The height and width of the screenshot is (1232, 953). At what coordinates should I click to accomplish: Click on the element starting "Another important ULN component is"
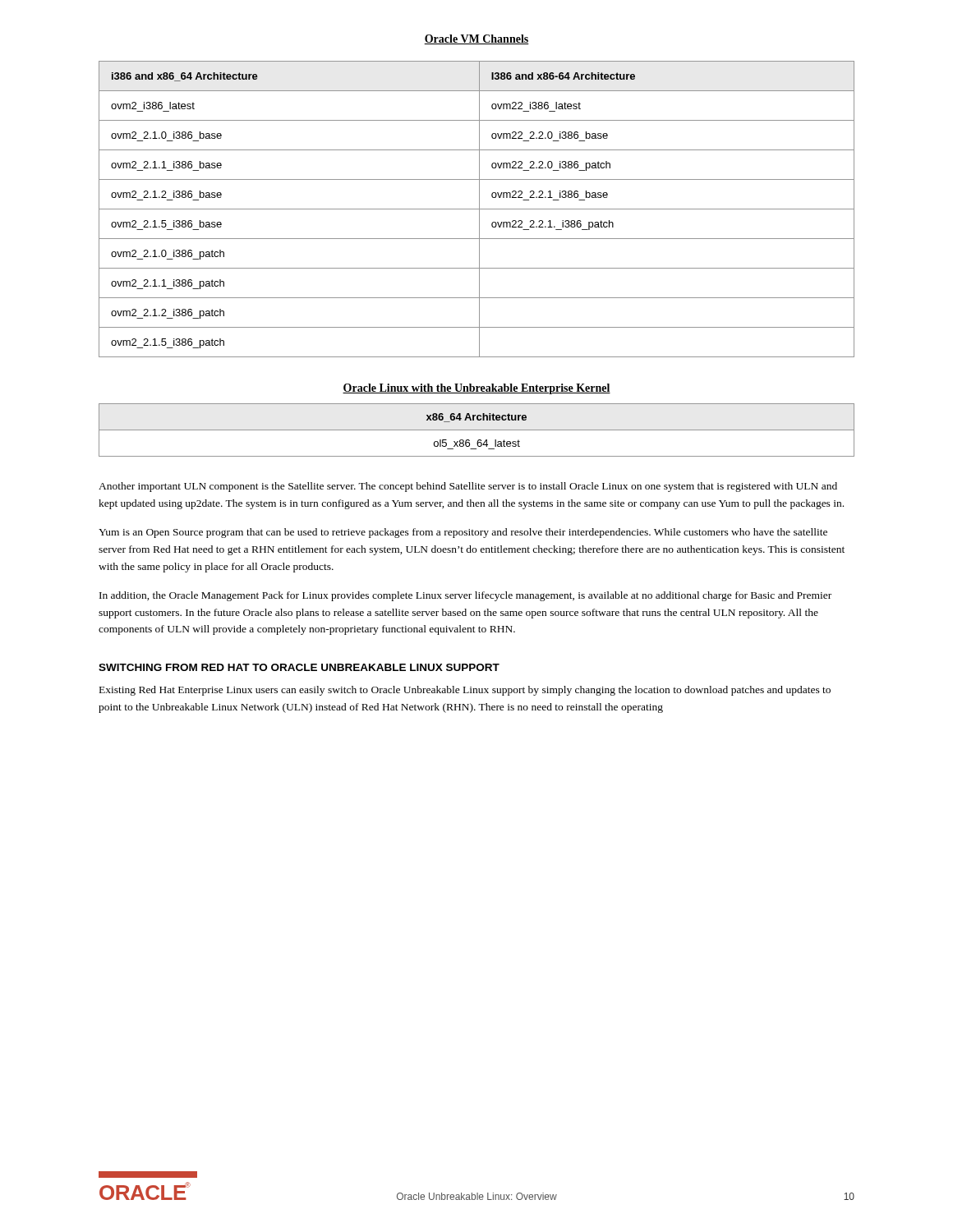point(472,494)
